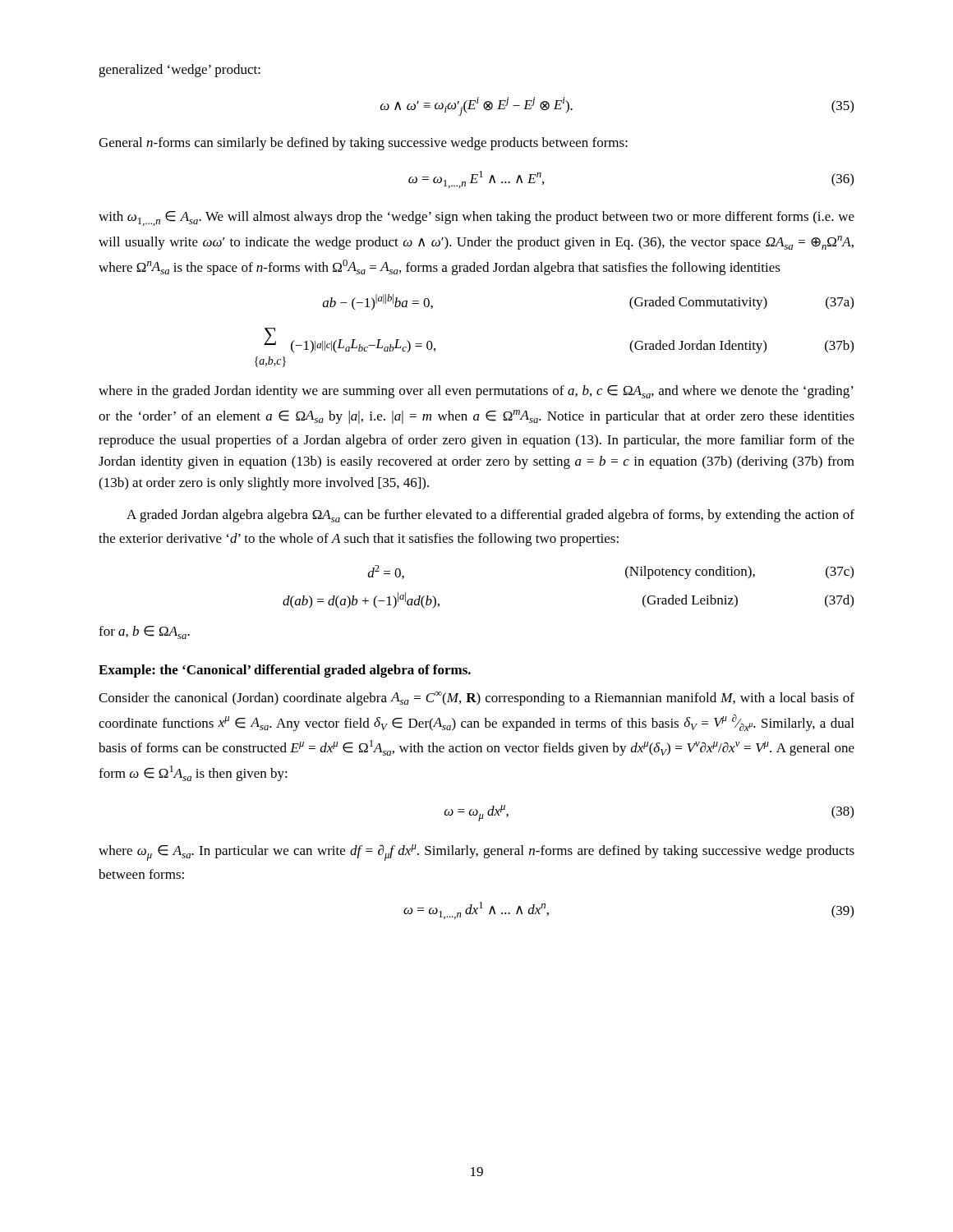
Task: Locate a section header
Action: pos(285,670)
